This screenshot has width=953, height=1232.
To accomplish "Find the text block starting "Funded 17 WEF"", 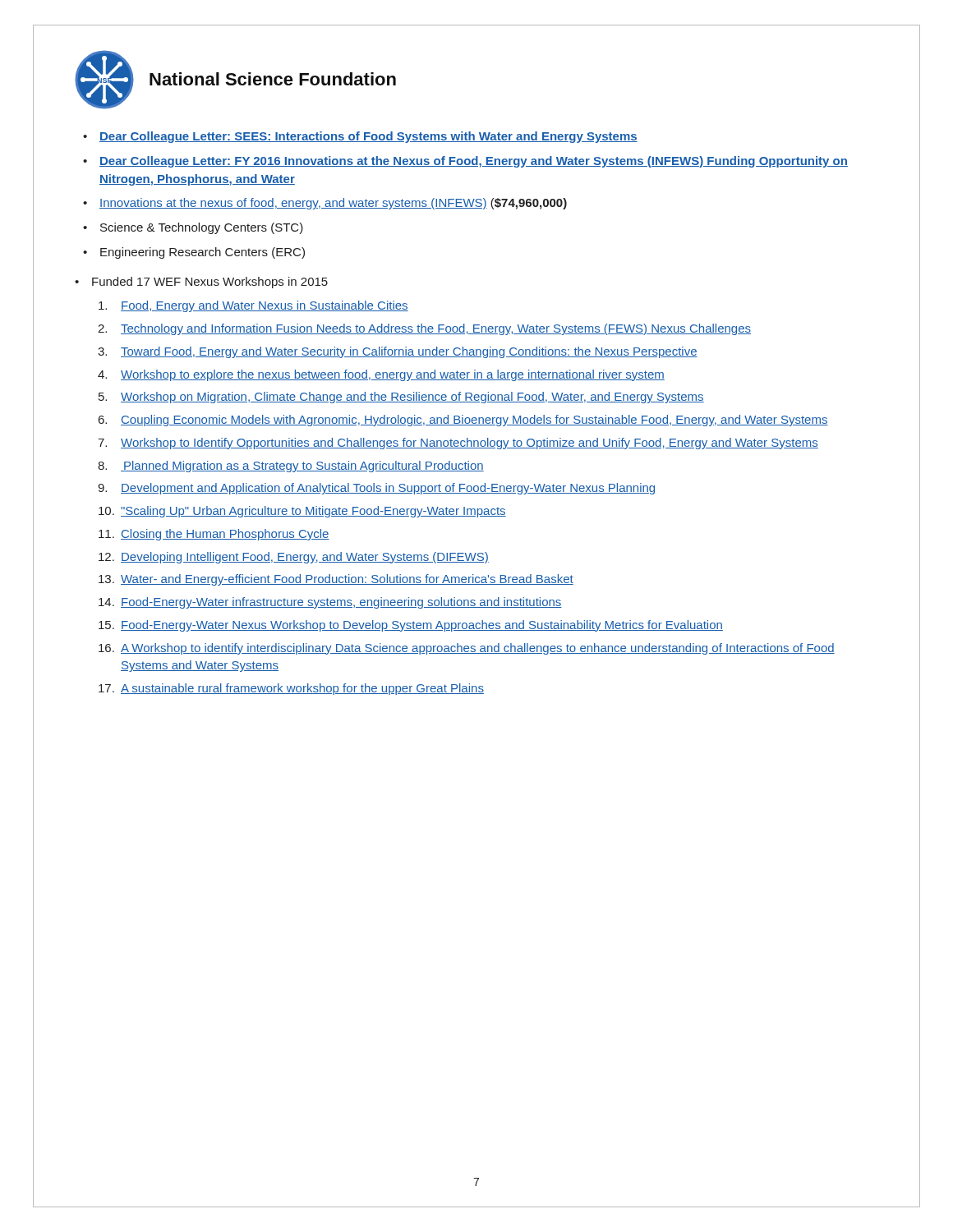I will tap(210, 281).
